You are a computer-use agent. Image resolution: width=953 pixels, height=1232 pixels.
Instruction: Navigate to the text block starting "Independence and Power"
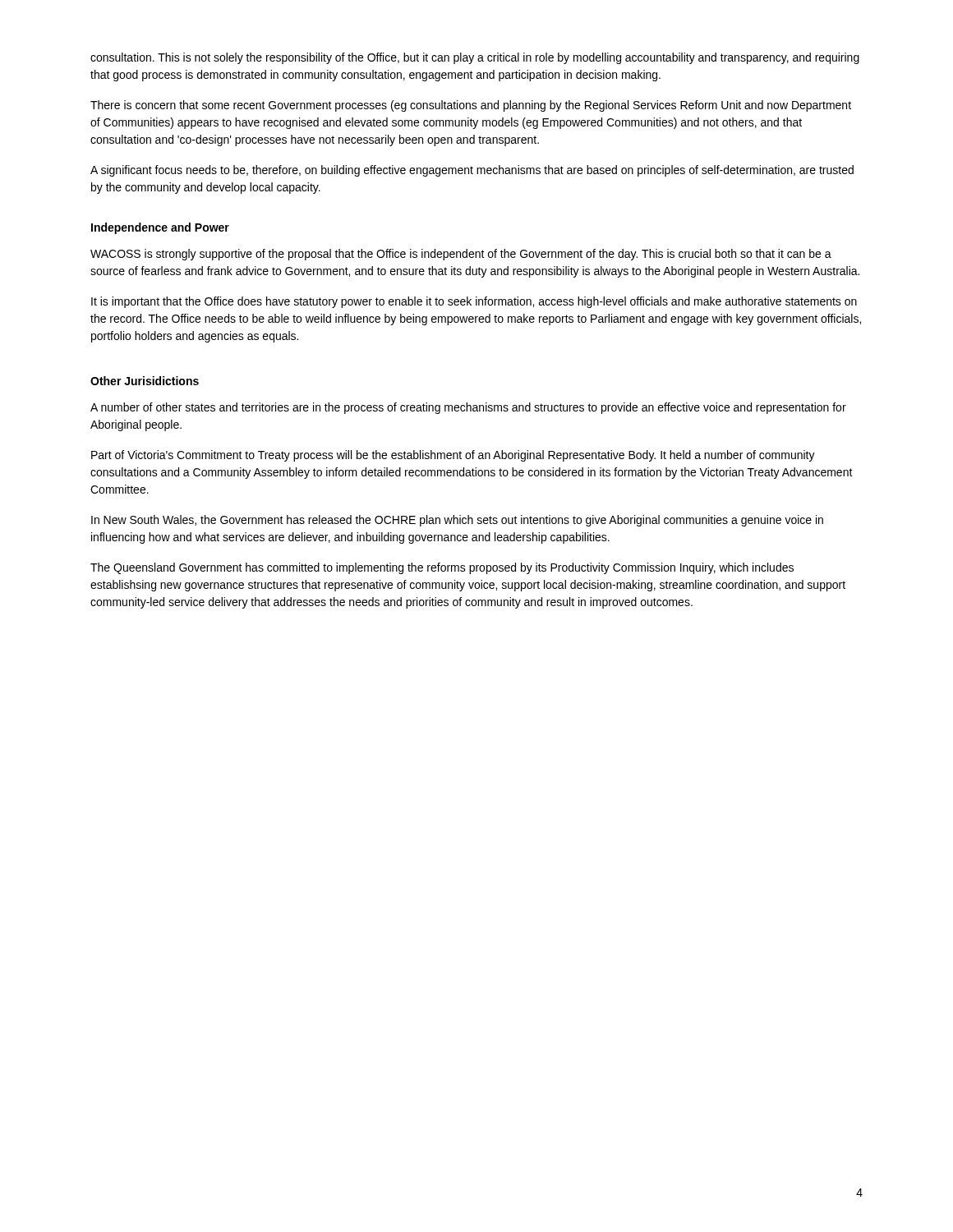(160, 227)
